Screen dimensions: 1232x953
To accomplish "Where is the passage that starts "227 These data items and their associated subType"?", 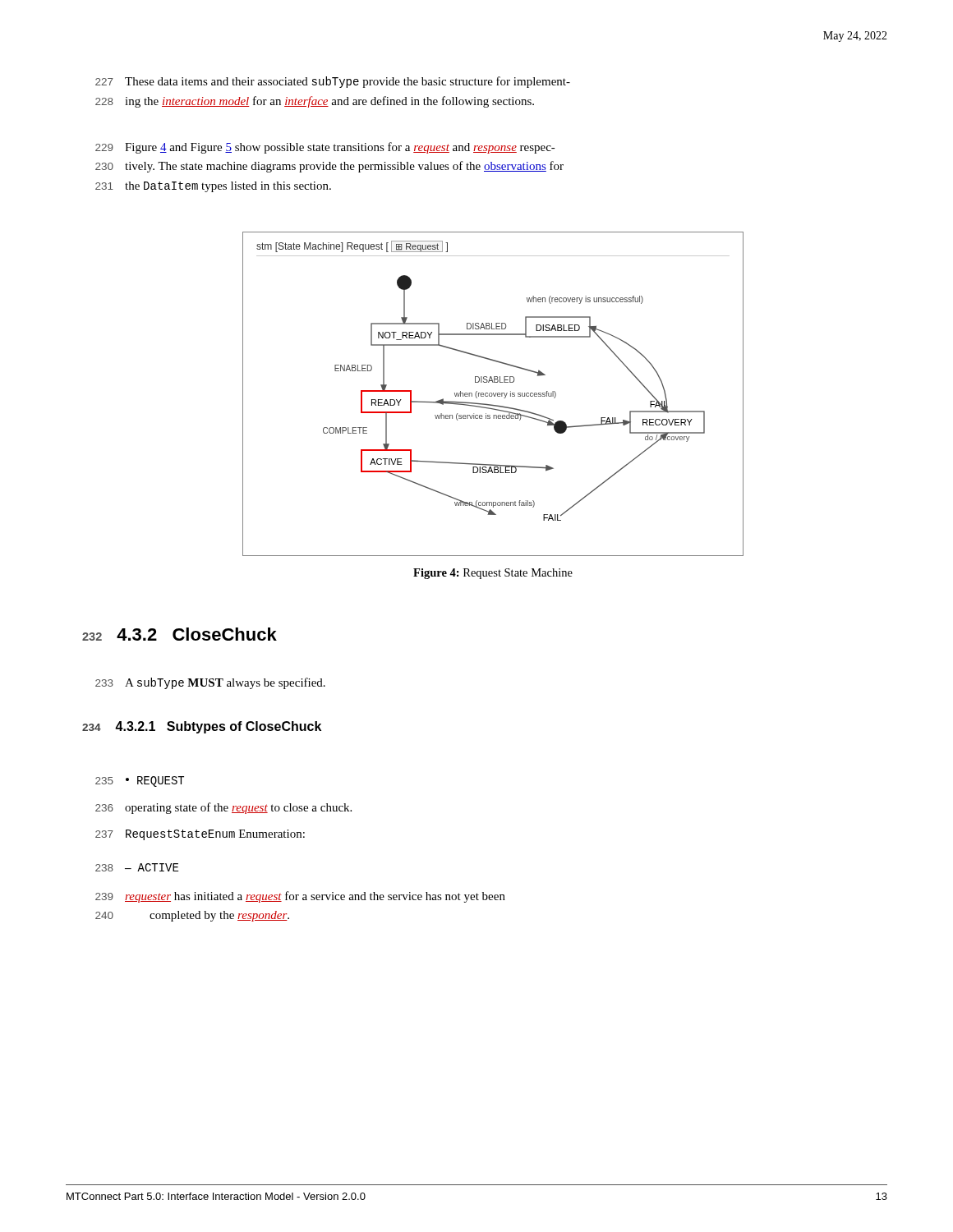I will pos(485,92).
